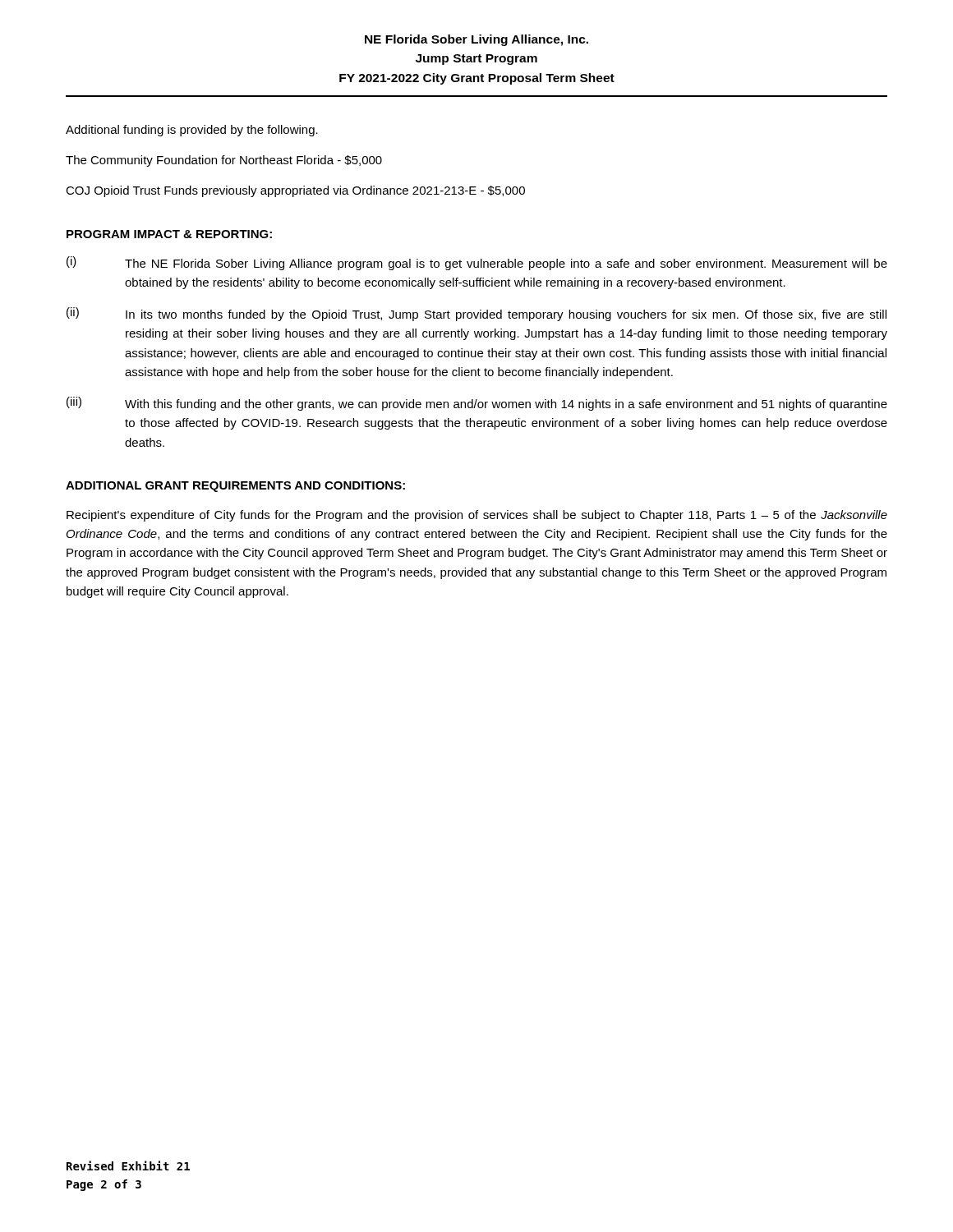Find the passage starting "(iii) With this funding and the"

click(476, 423)
